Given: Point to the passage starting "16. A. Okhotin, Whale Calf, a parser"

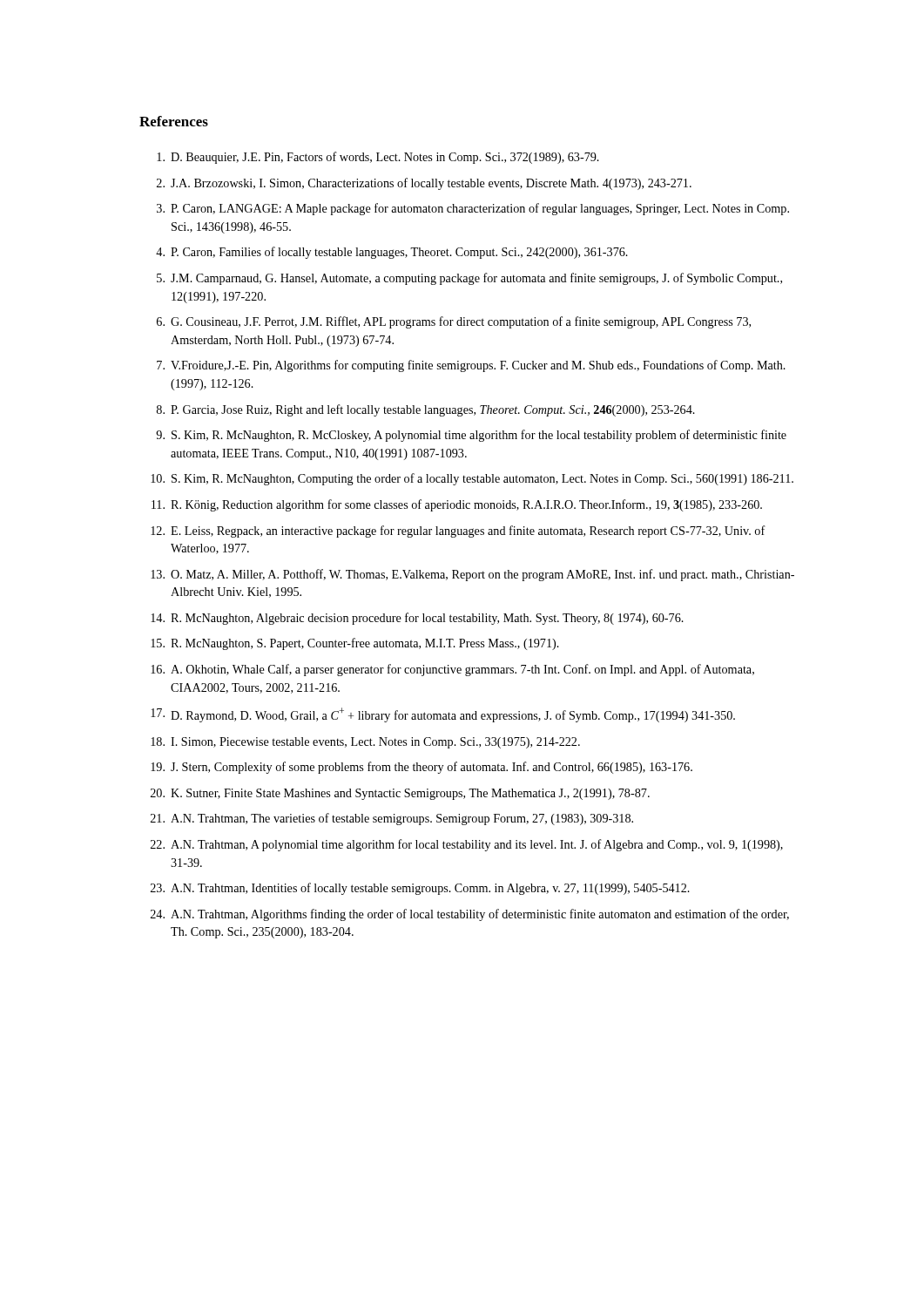Looking at the screenshot, I should point(471,678).
